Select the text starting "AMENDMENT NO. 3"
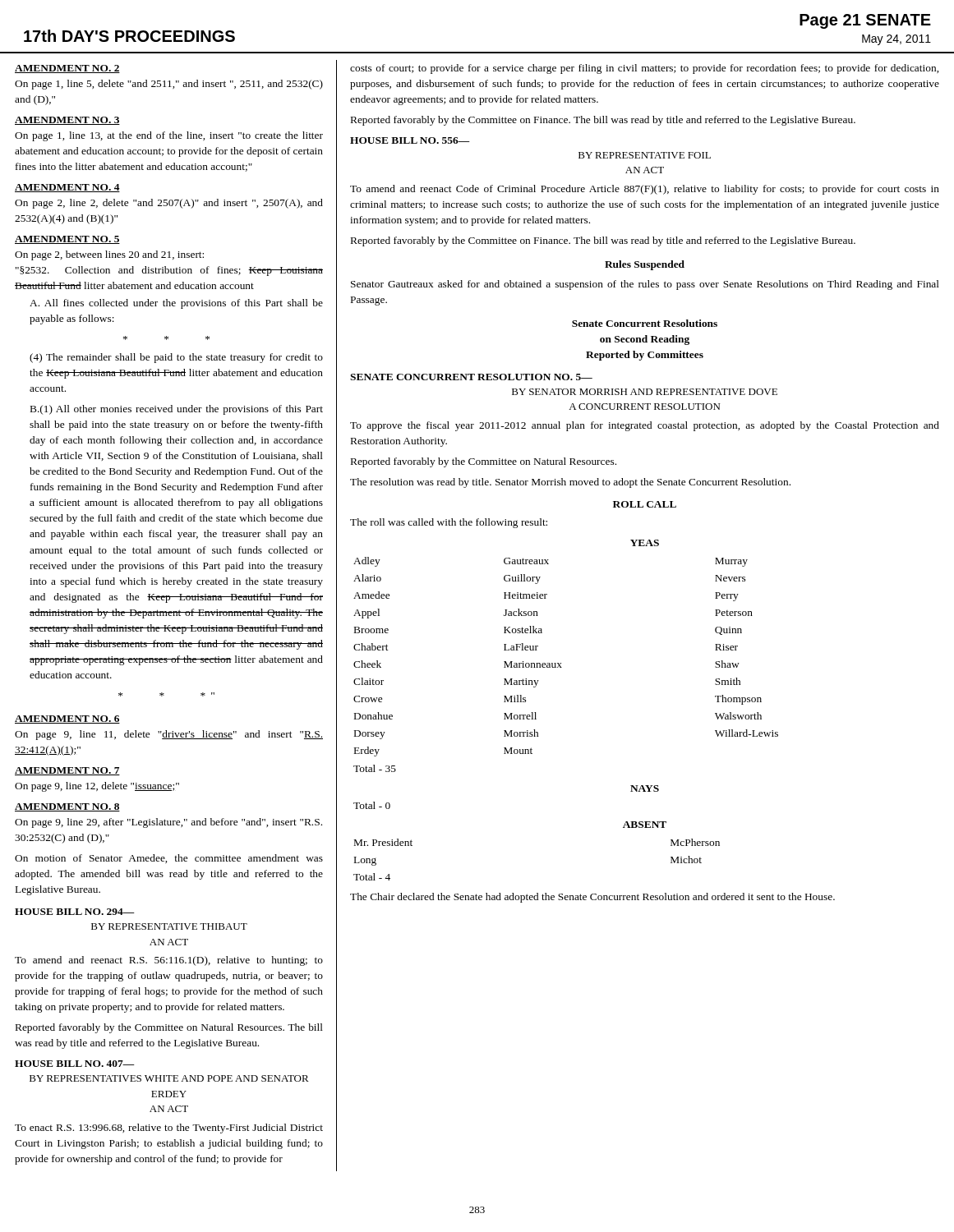Viewport: 954px width, 1232px height. pyautogui.click(x=67, y=119)
